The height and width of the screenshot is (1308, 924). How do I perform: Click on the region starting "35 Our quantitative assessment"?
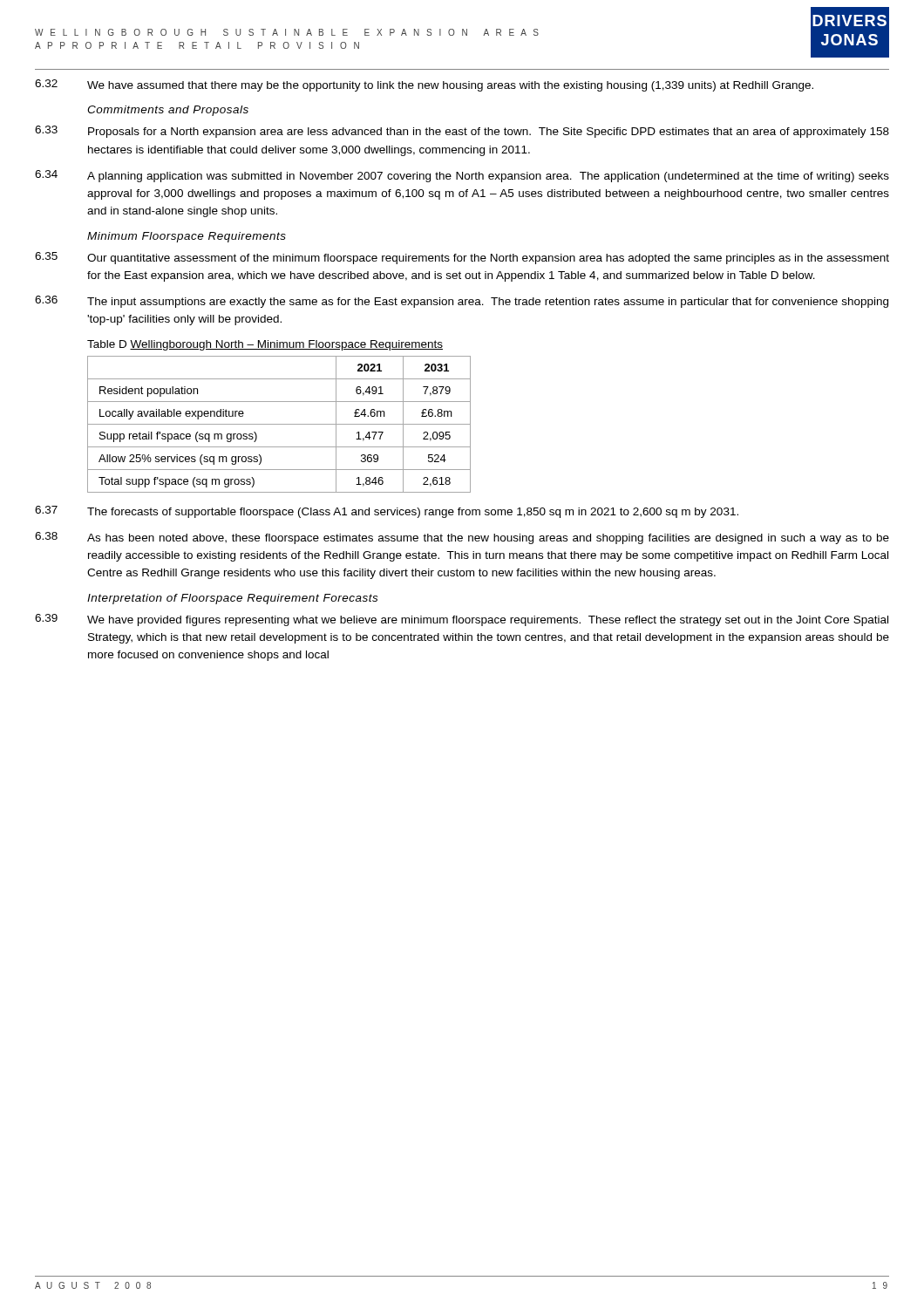point(462,267)
